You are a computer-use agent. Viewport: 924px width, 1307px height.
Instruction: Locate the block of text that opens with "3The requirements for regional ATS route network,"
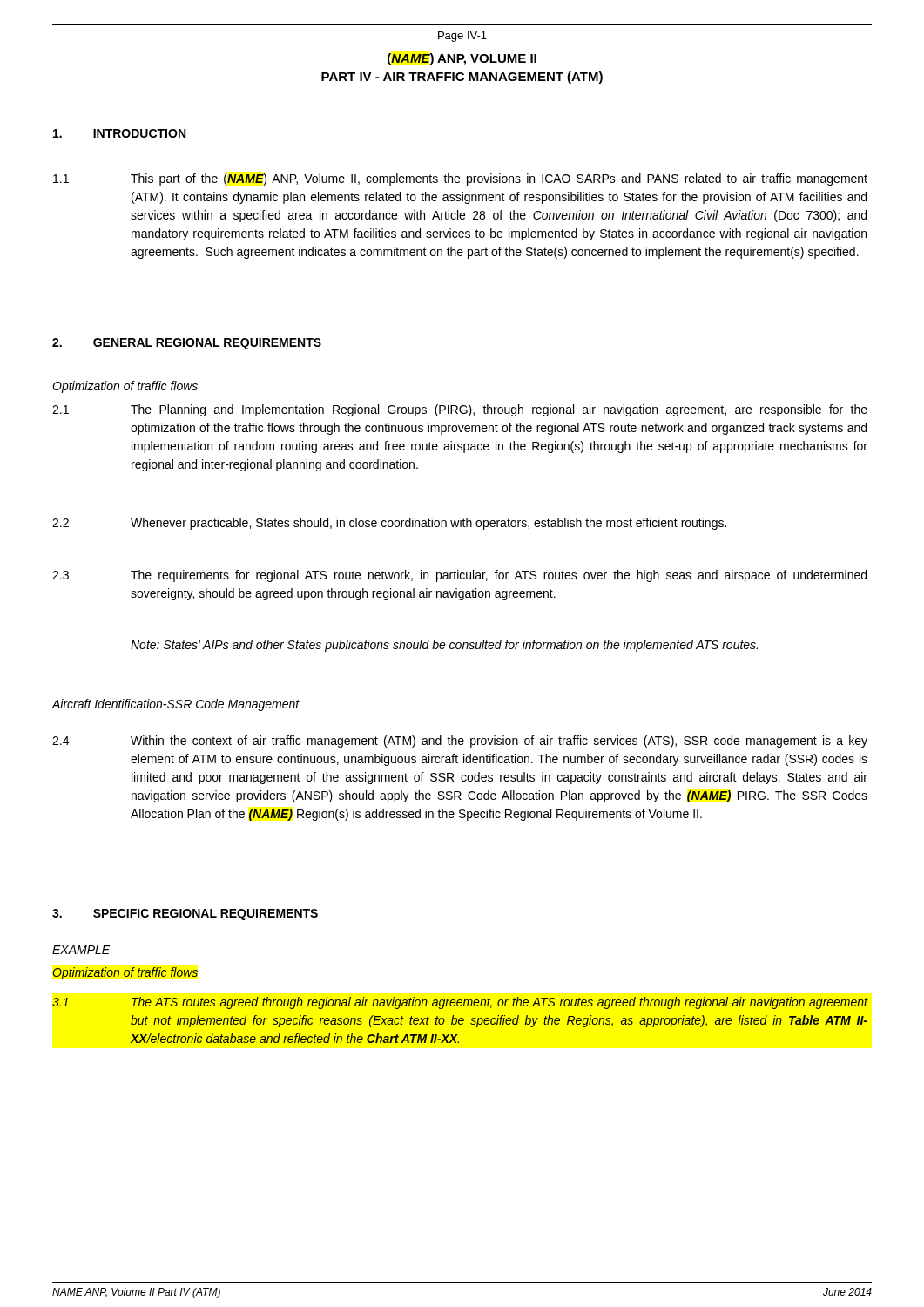click(x=460, y=585)
